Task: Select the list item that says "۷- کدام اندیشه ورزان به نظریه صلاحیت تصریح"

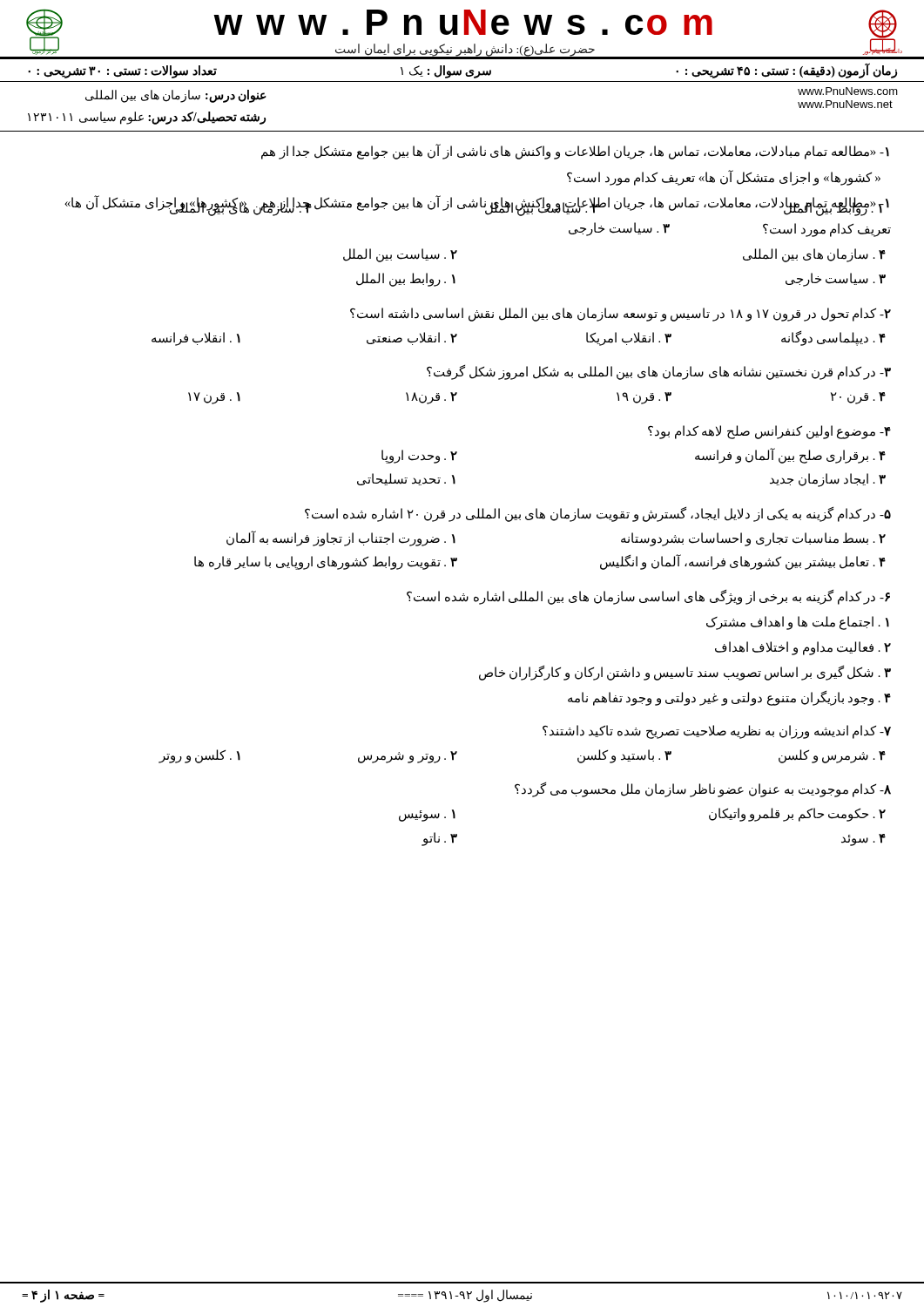Action: (x=462, y=743)
